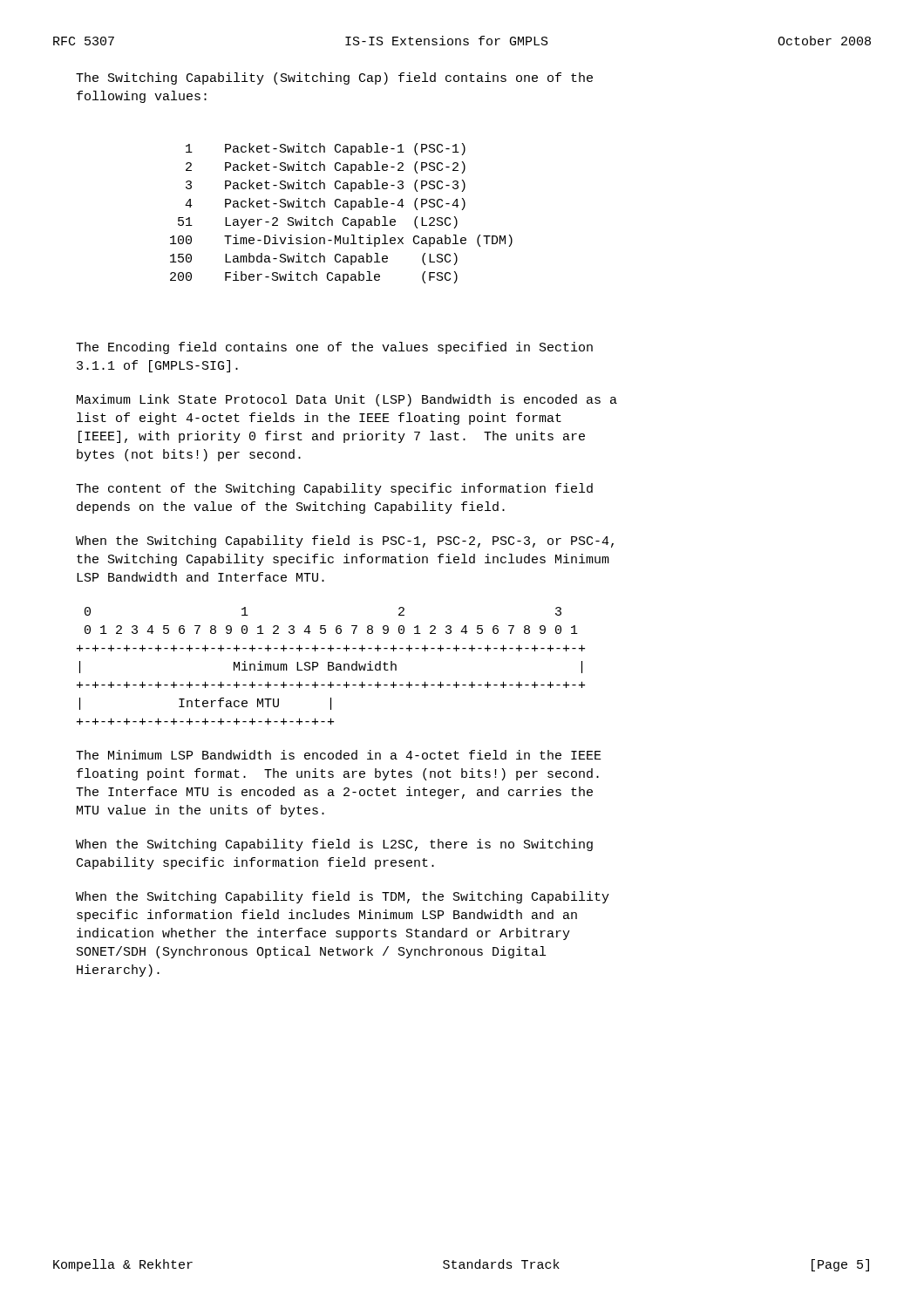Find the block starting "Maximum Link State Protocol Data Unit (LSP) Bandwidth"
The height and width of the screenshot is (1308, 924).
[335, 428]
